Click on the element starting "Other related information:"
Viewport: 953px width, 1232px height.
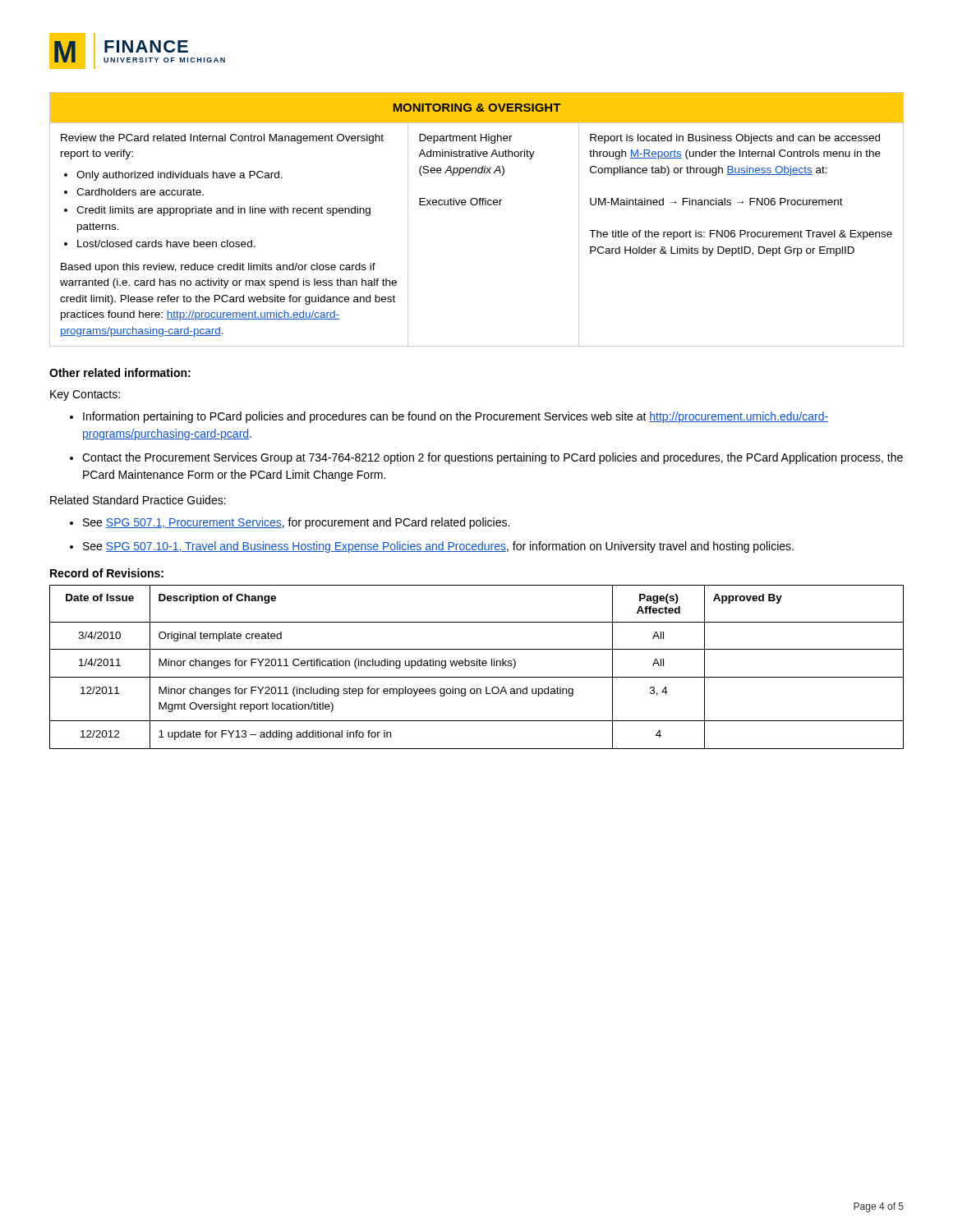[x=120, y=372]
